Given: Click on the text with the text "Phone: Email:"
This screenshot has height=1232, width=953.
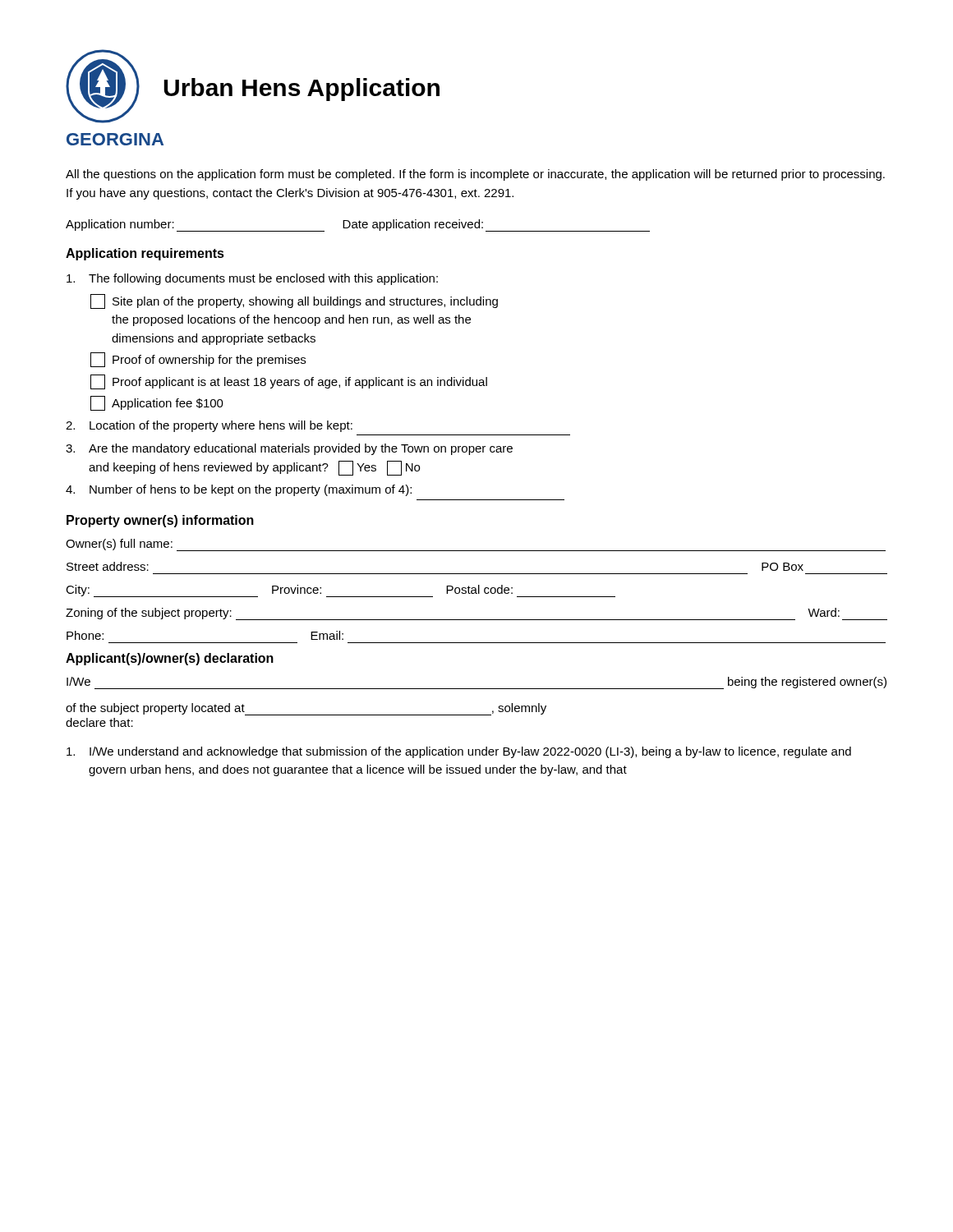Looking at the screenshot, I should click(x=476, y=635).
